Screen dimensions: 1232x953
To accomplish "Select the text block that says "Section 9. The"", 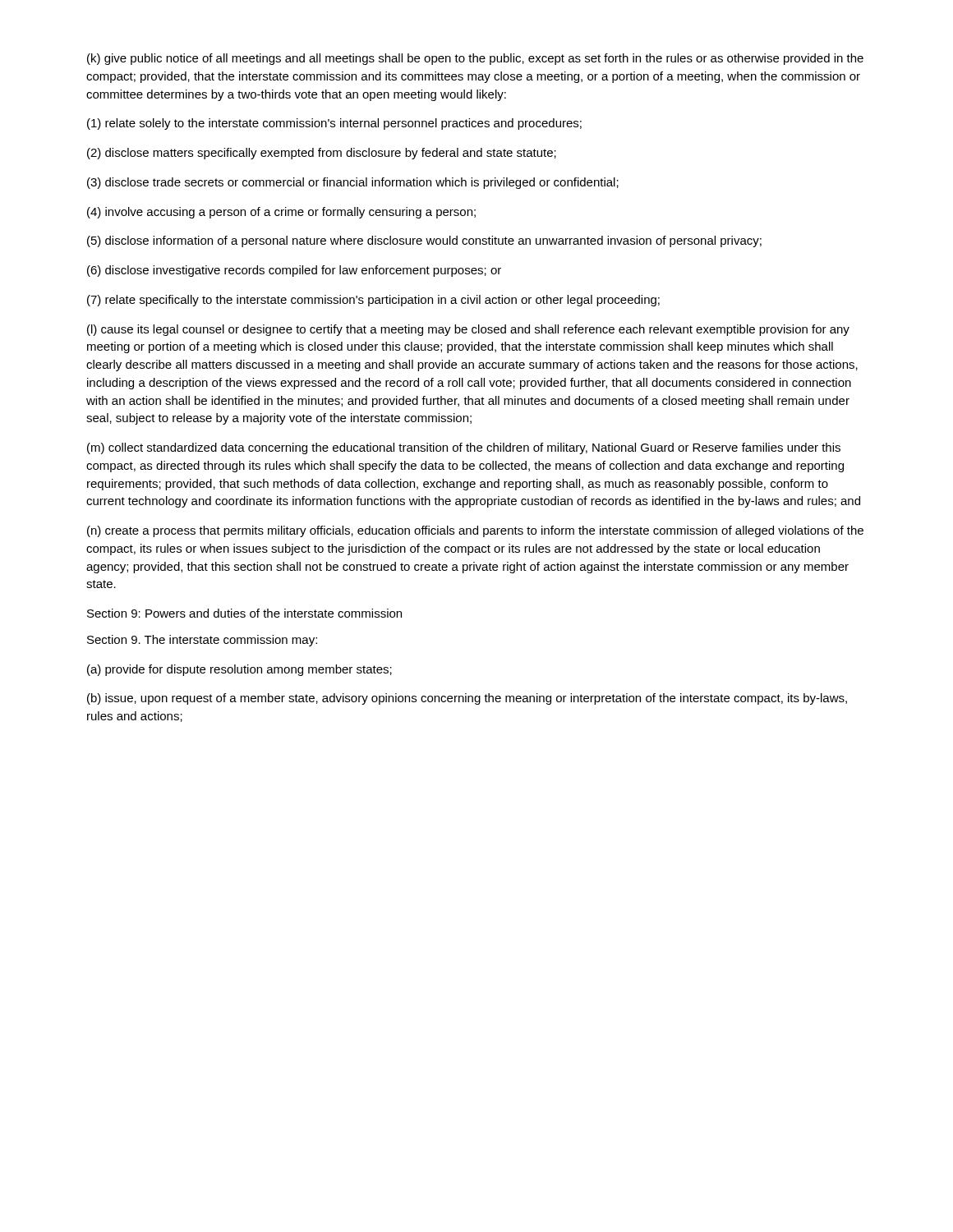I will 202,639.
